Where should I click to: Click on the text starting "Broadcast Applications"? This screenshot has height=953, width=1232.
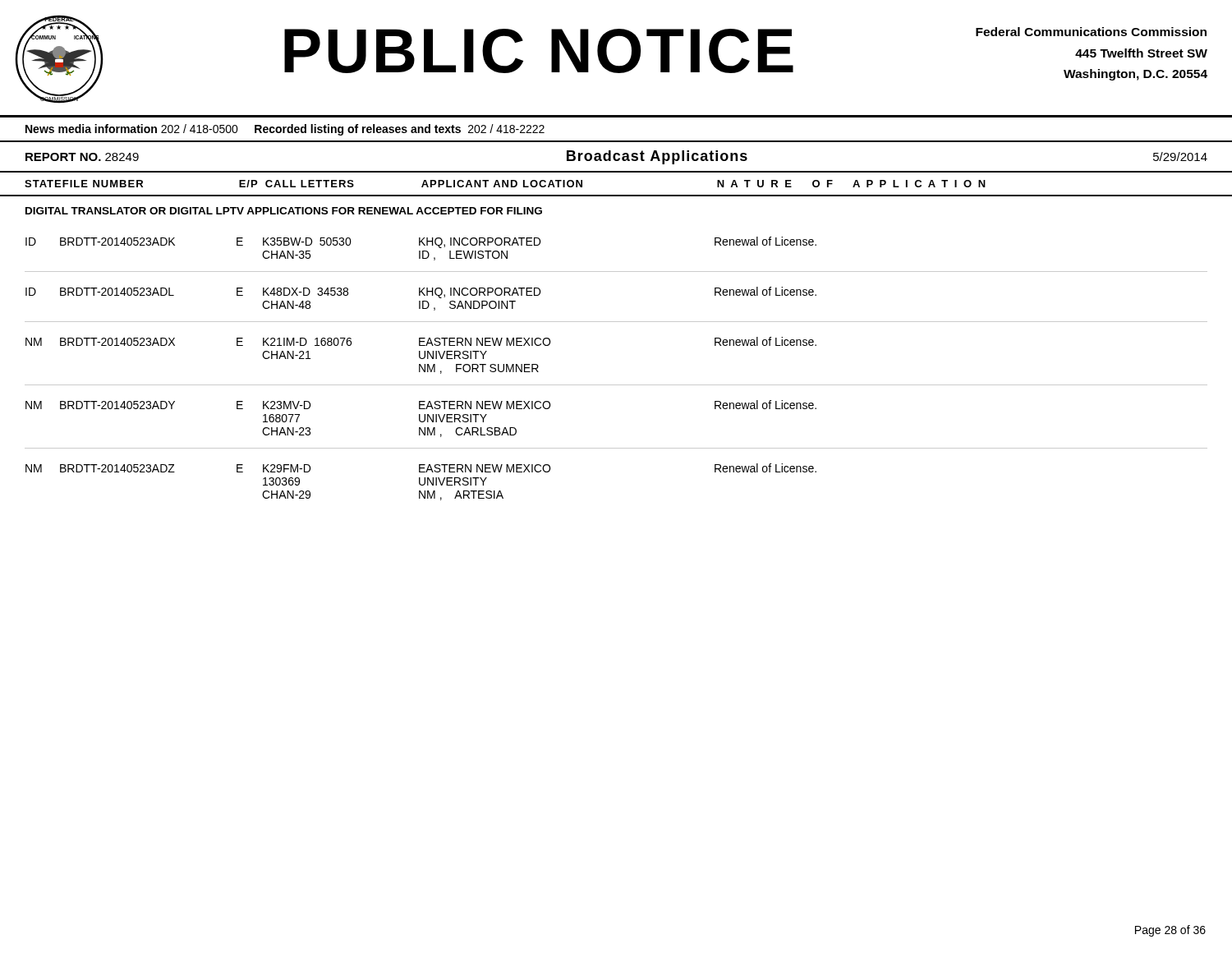[657, 156]
